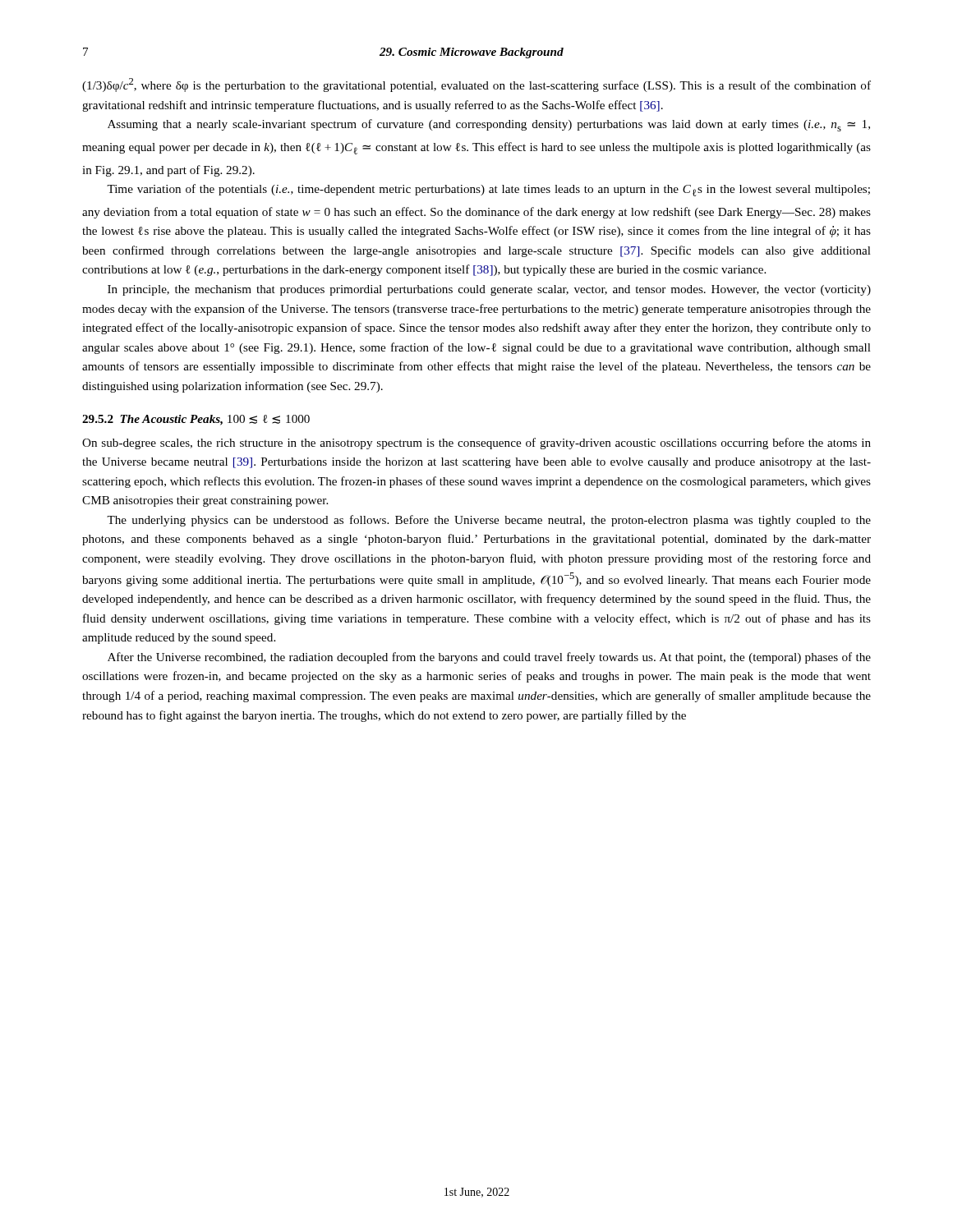Select the text block that reads "After the Universe recombined, the radiation decoupled from"

476,686
